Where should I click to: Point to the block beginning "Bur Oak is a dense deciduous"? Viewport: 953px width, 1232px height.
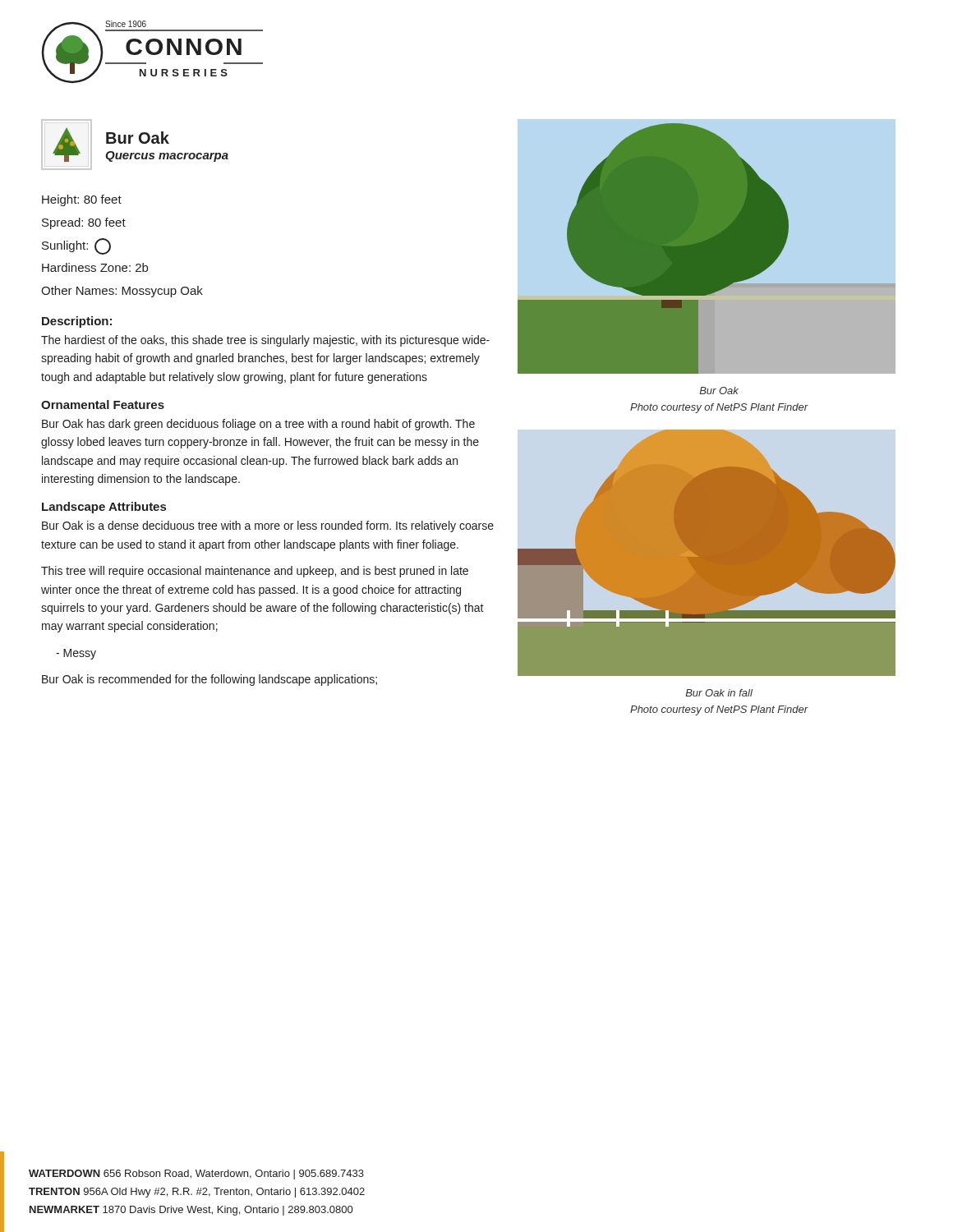(267, 535)
